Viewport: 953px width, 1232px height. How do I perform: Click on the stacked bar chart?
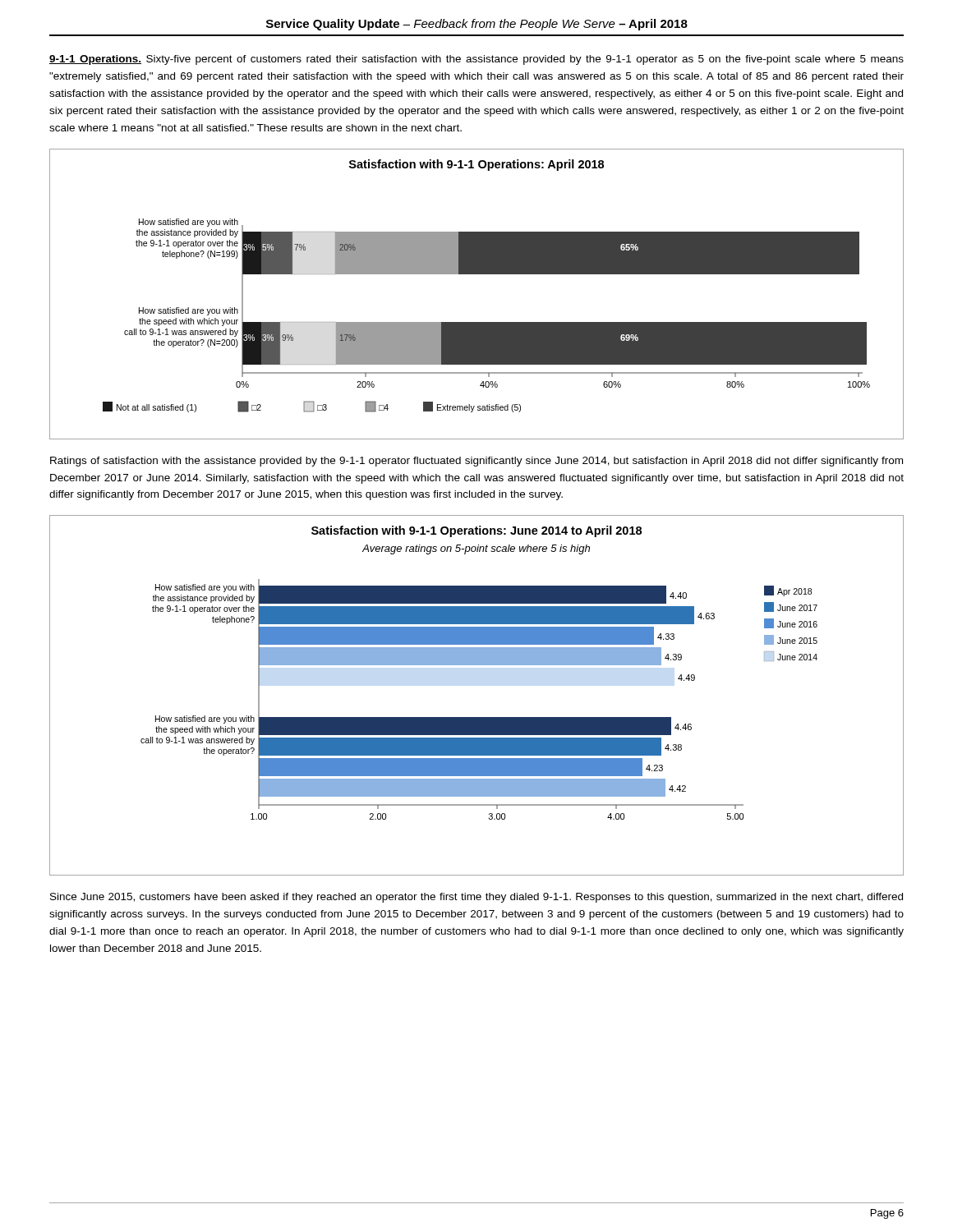click(476, 294)
